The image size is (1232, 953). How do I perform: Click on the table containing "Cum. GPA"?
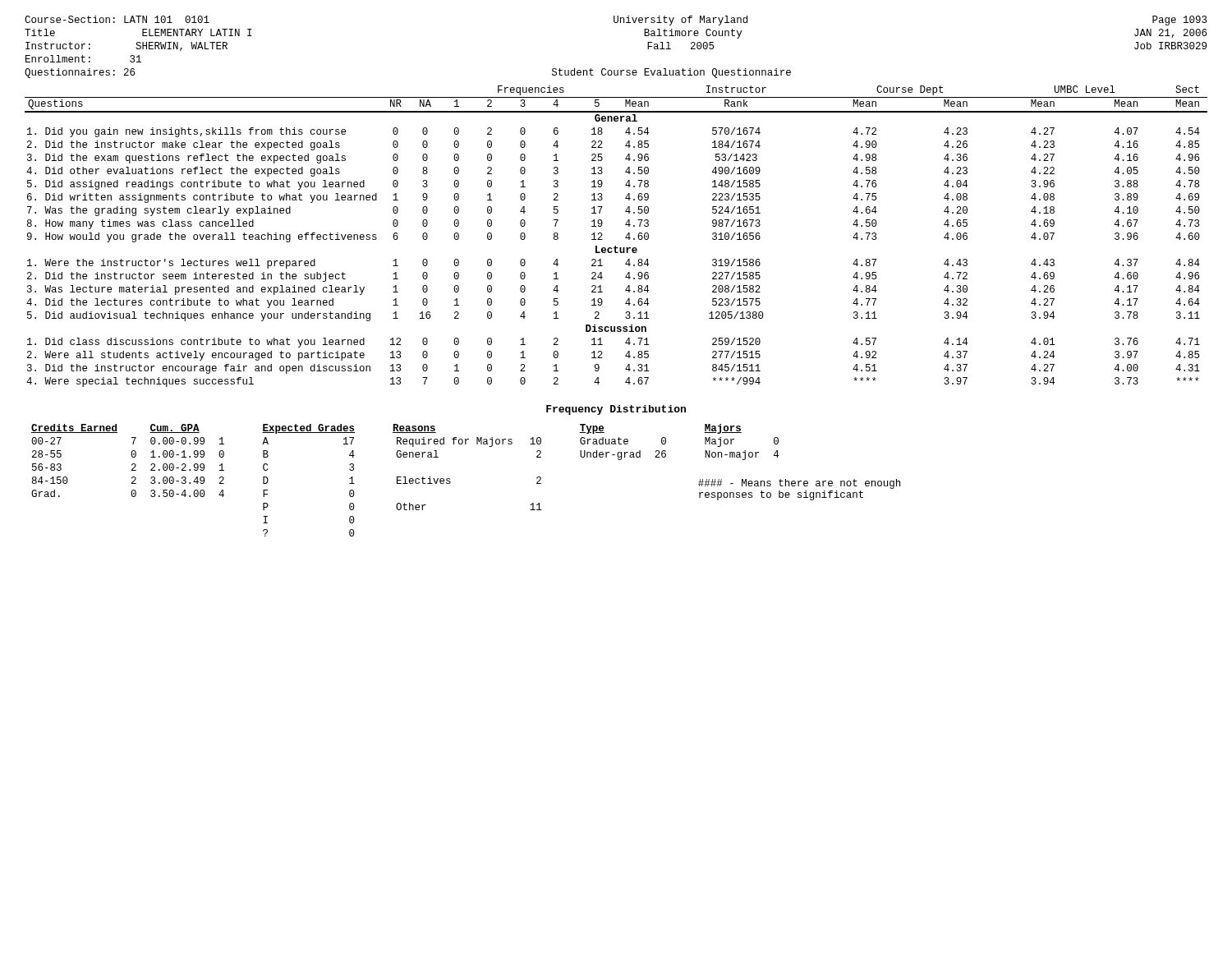pyautogui.click(x=616, y=481)
